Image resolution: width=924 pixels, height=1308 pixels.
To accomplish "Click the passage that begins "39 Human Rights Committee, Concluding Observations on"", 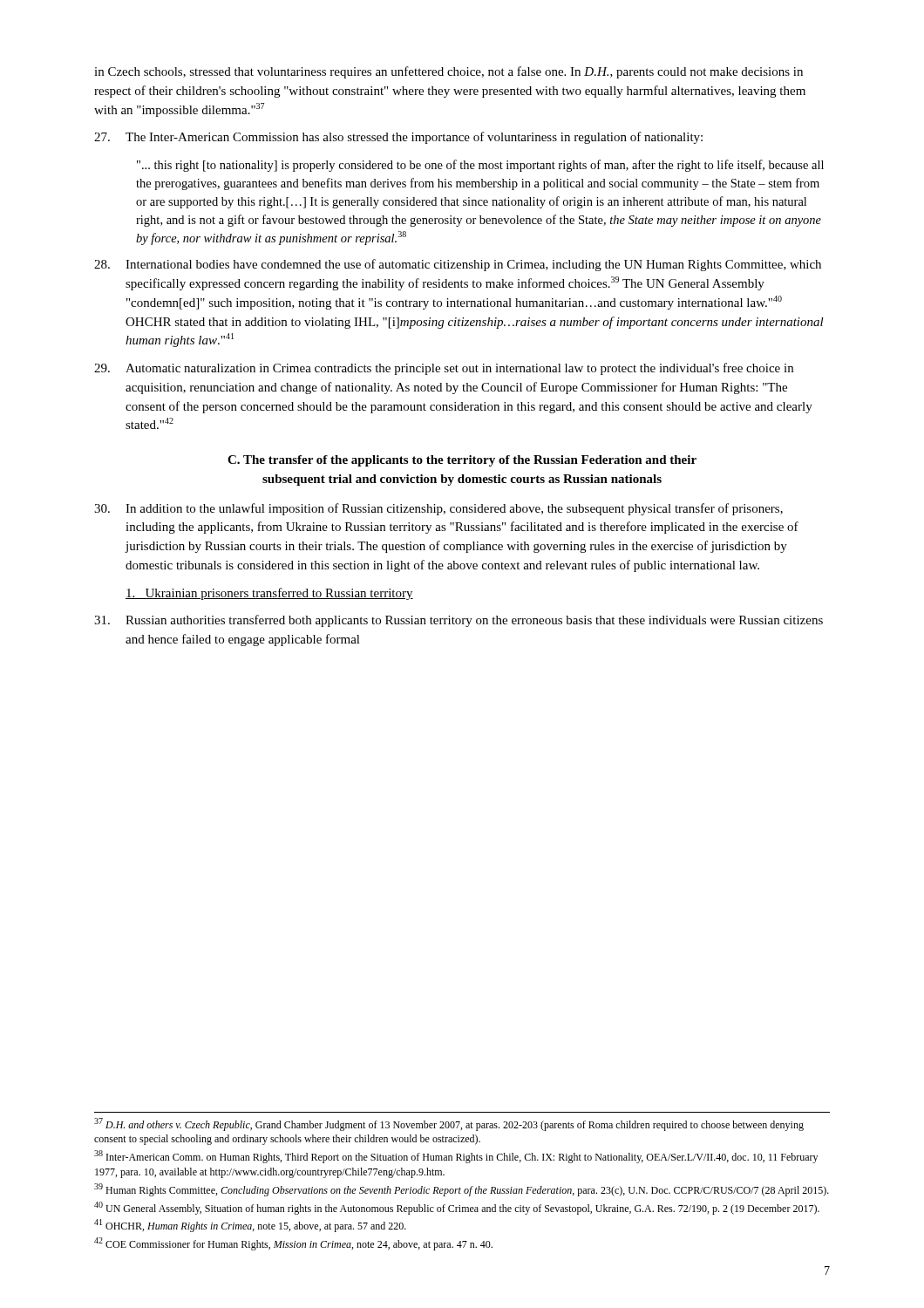I will [462, 1190].
